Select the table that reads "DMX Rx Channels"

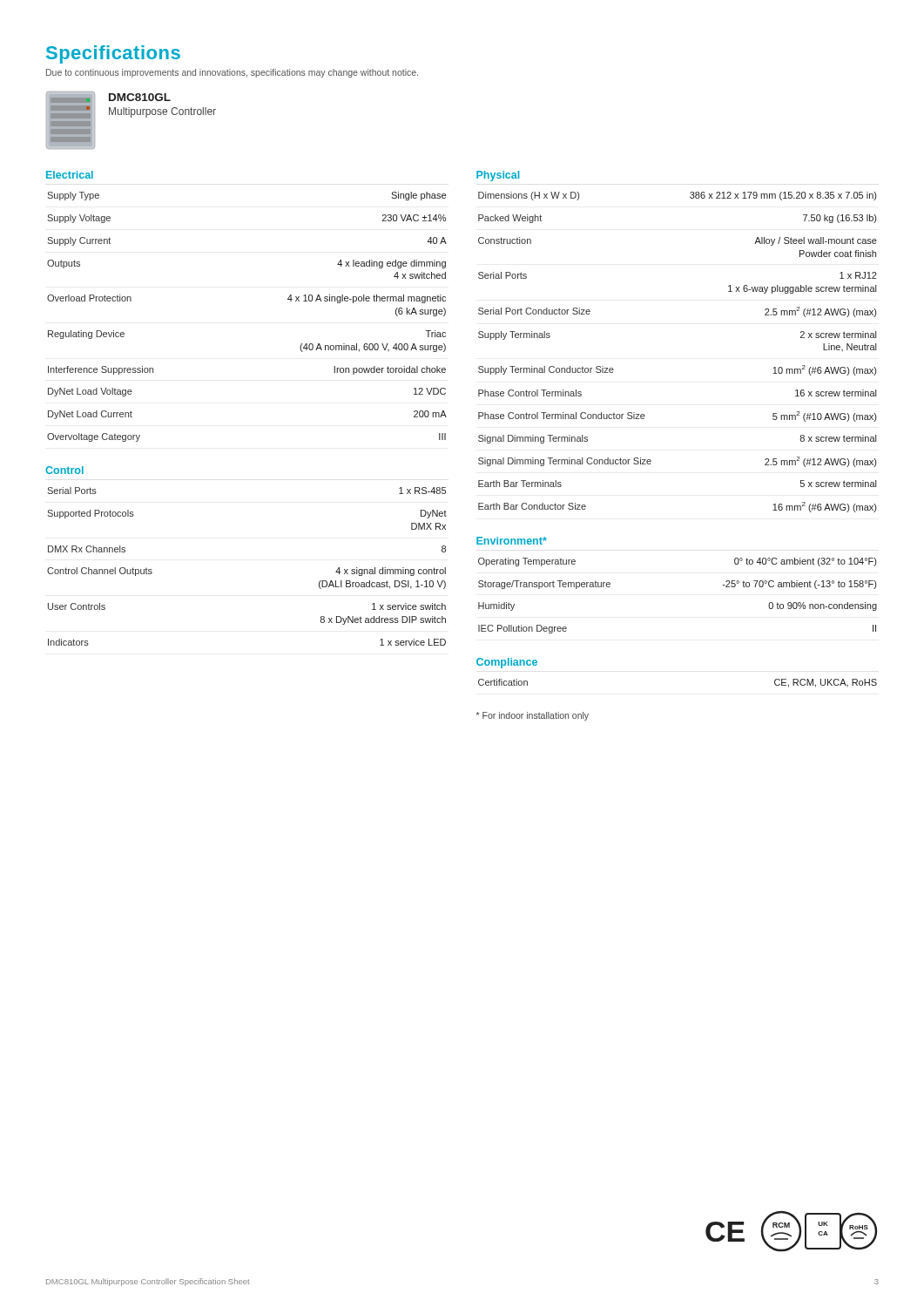(x=247, y=567)
